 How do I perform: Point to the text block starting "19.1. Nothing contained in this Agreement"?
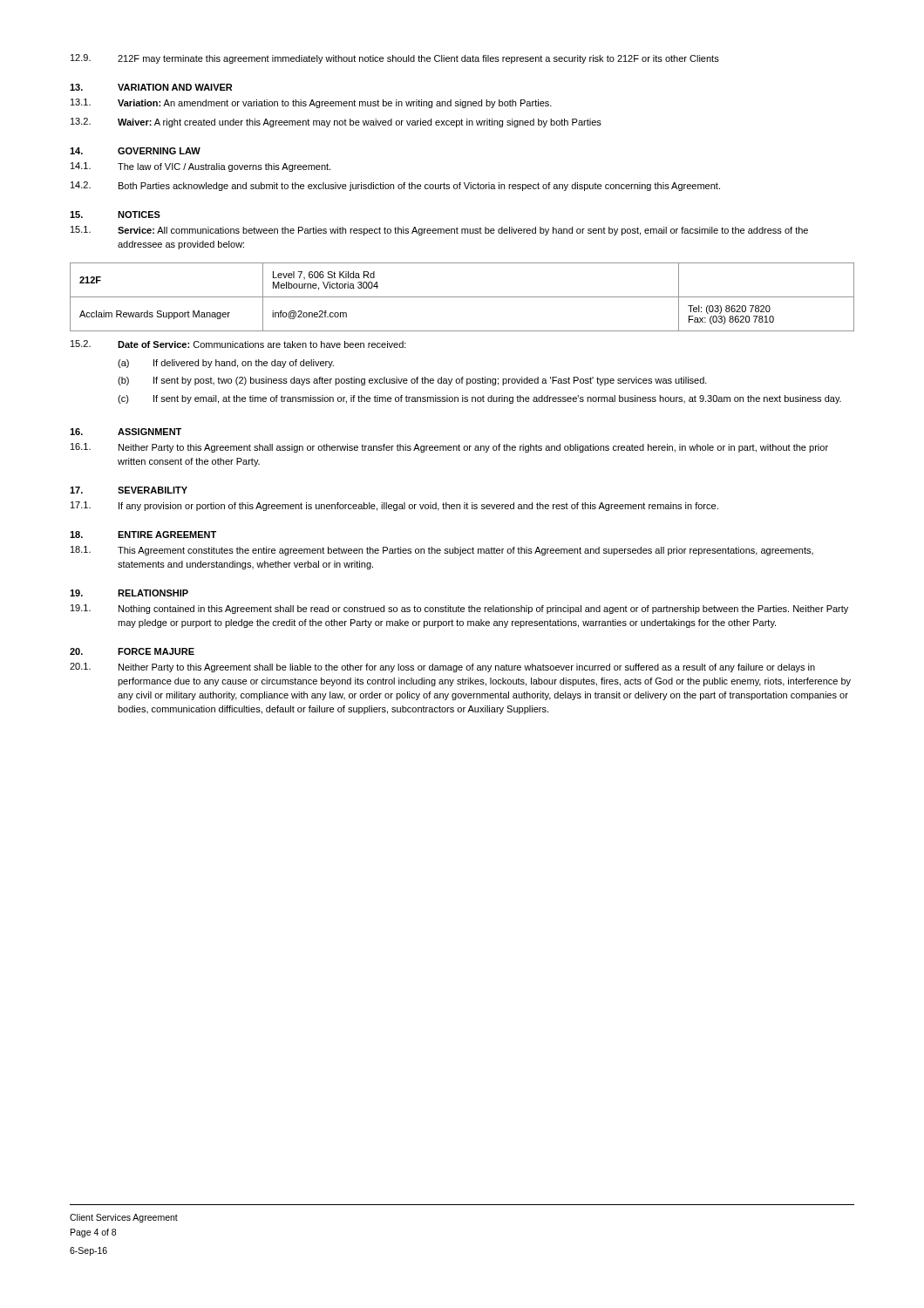462,616
